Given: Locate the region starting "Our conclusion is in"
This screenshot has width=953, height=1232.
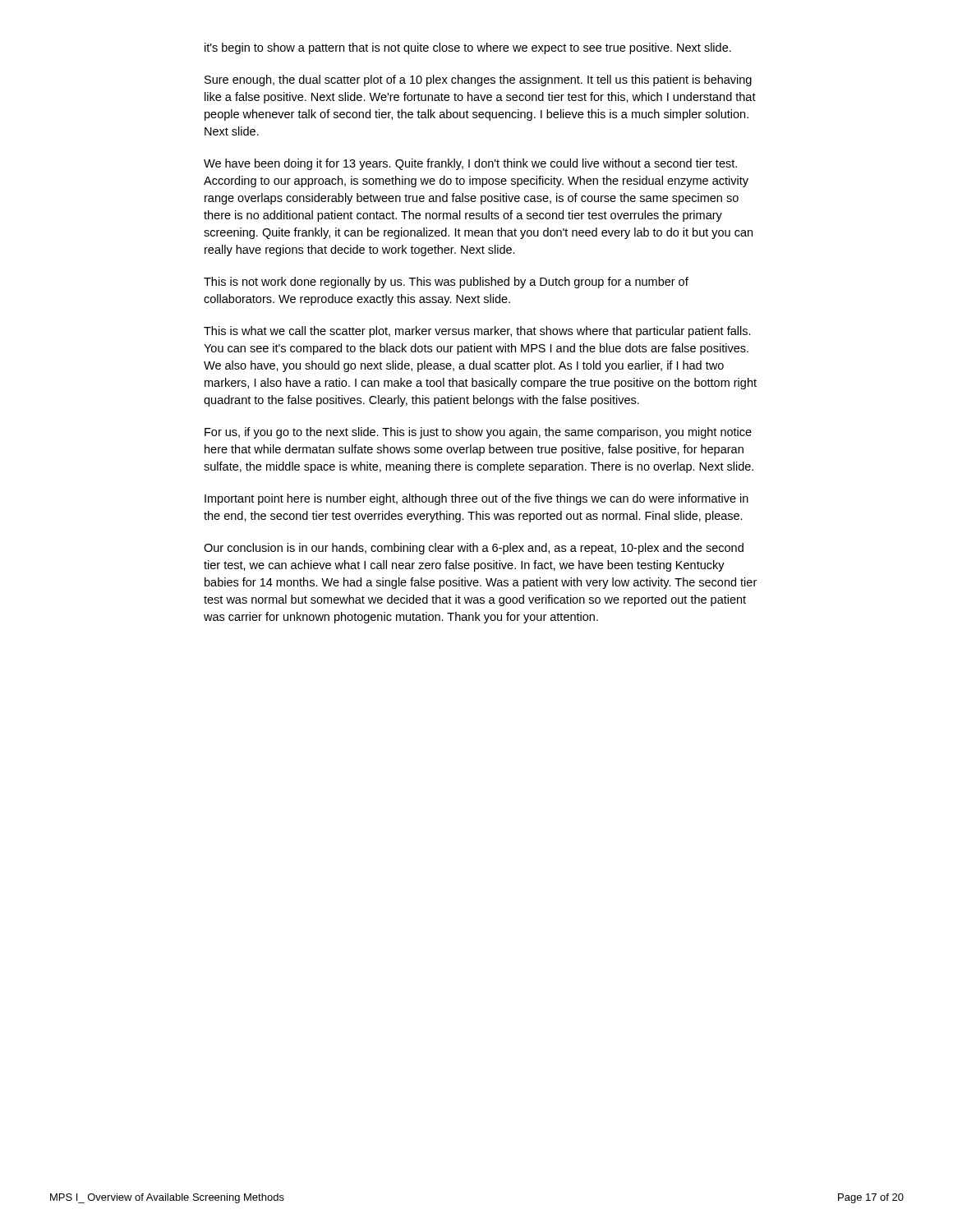Looking at the screenshot, I should [x=480, y=583].
